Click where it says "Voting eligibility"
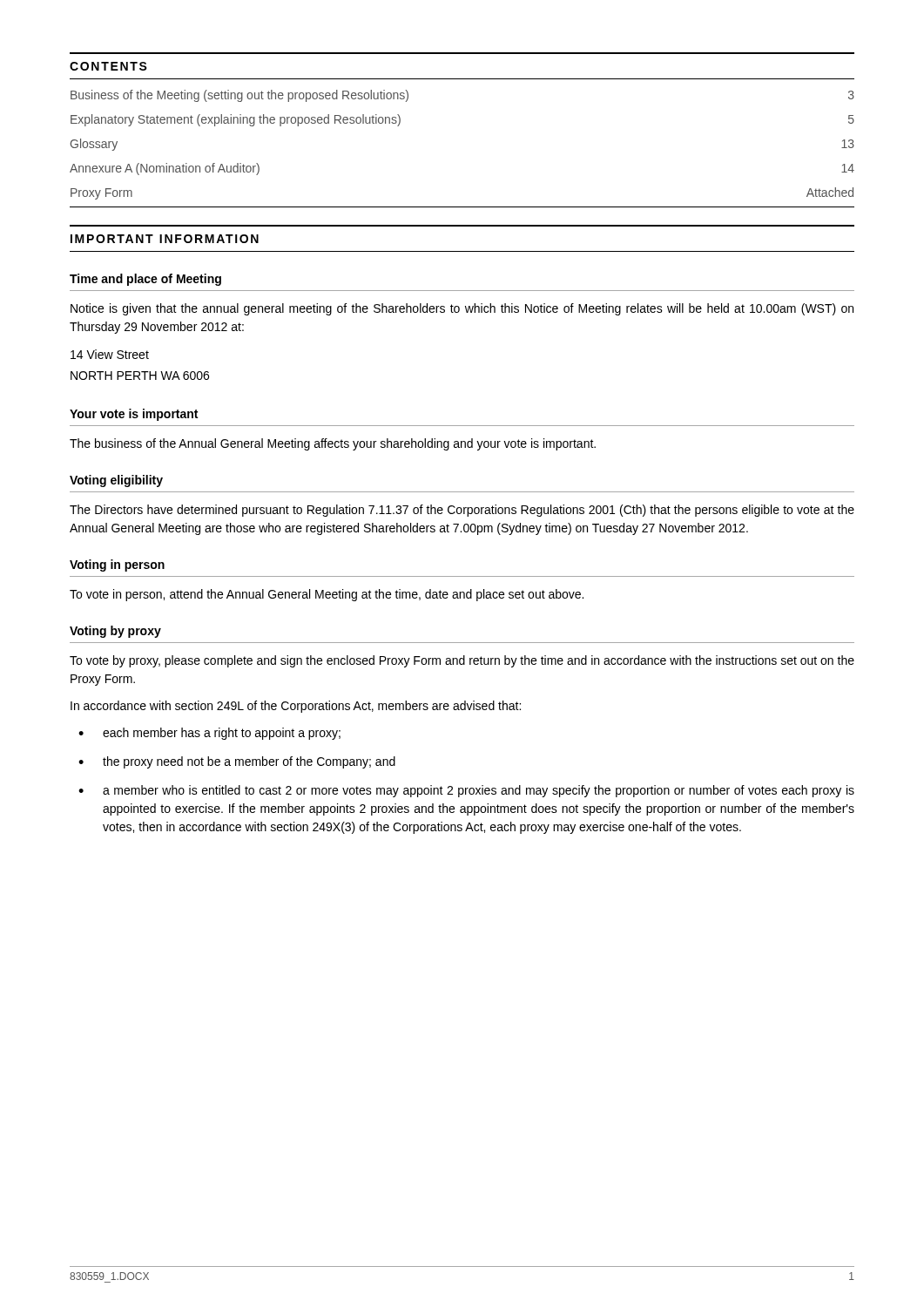The image size is (924, 1307). point(116,480)
